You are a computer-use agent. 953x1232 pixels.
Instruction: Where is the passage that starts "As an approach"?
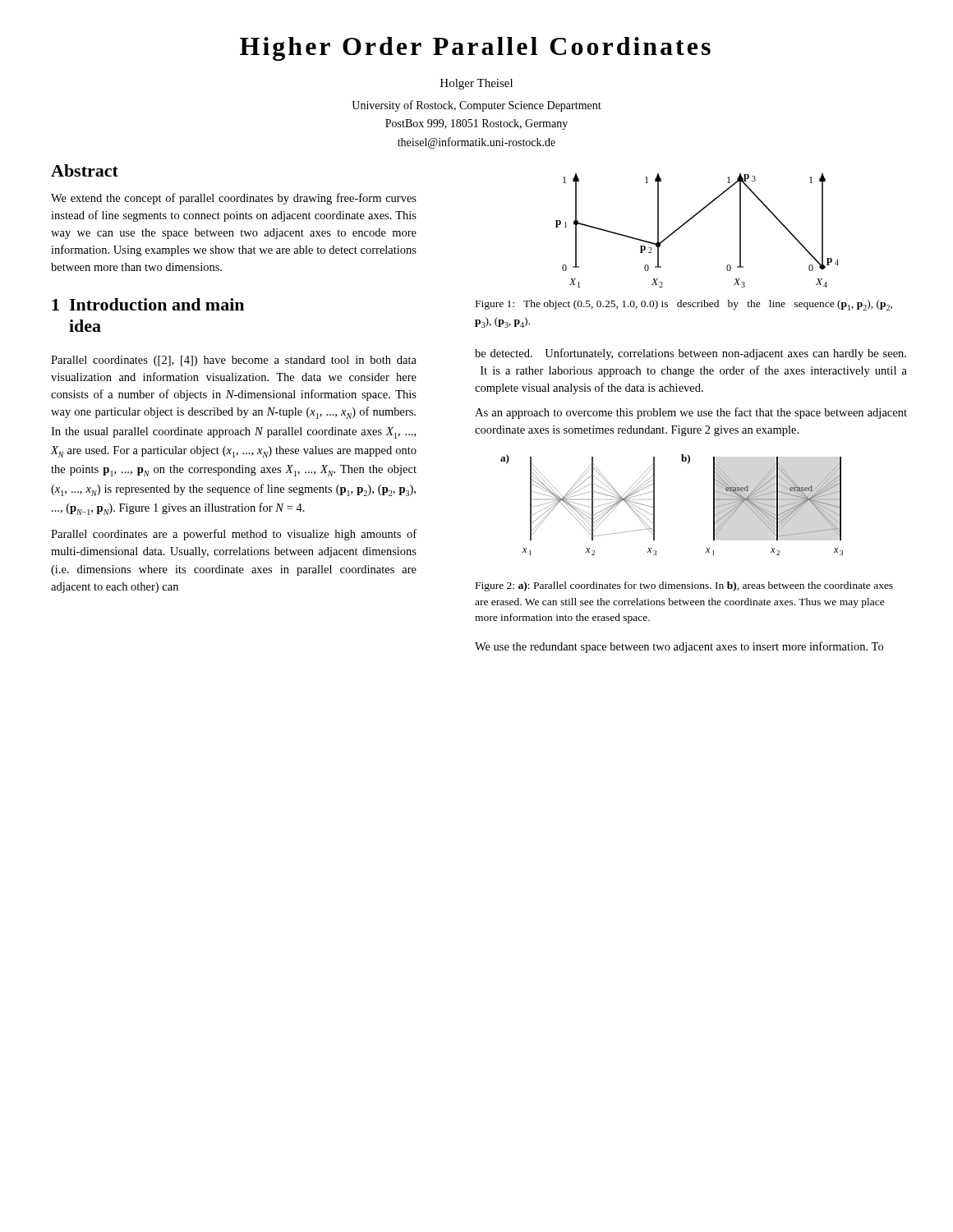click(691, 421)
